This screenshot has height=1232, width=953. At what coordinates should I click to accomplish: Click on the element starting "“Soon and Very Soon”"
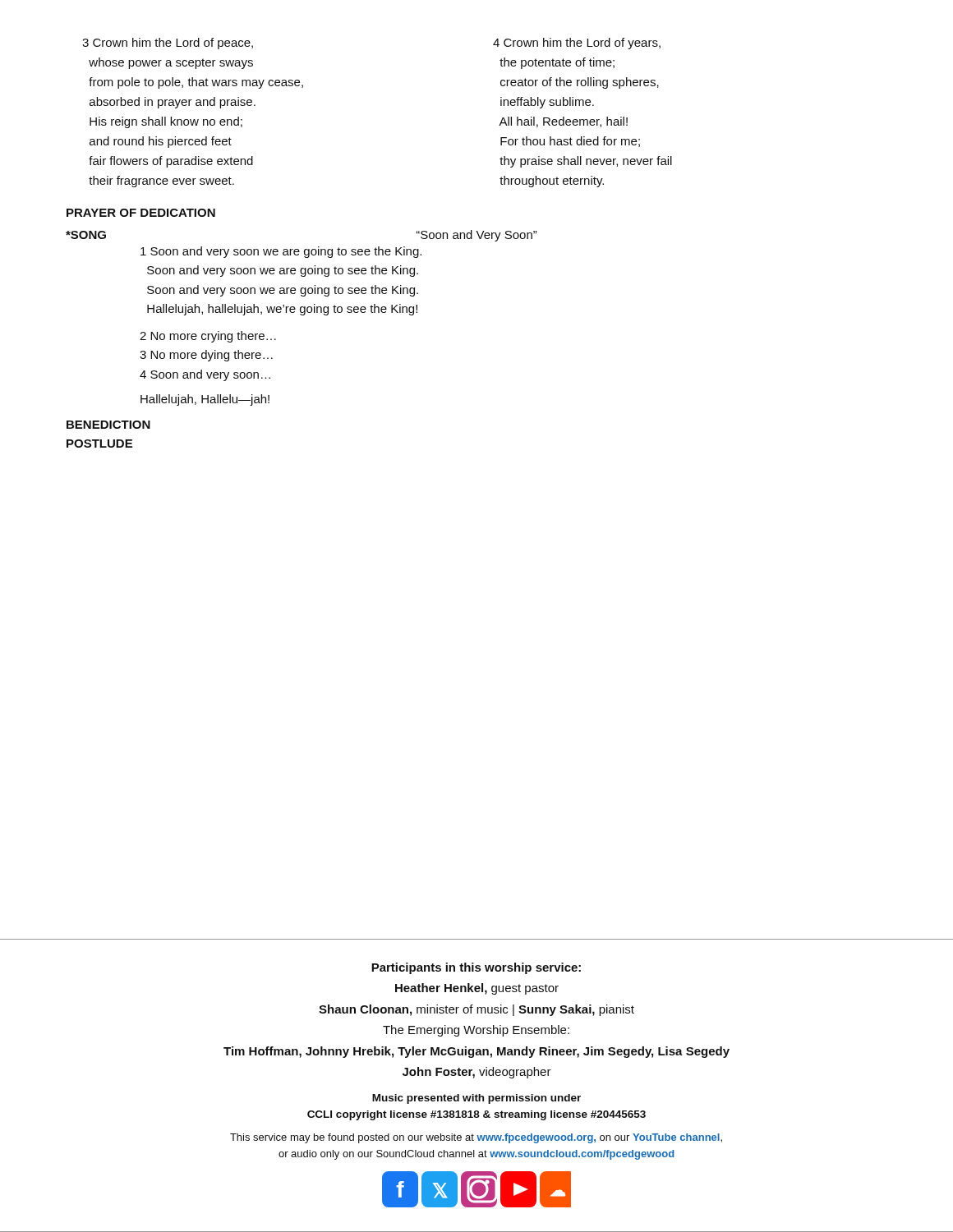tap(476, 235)
